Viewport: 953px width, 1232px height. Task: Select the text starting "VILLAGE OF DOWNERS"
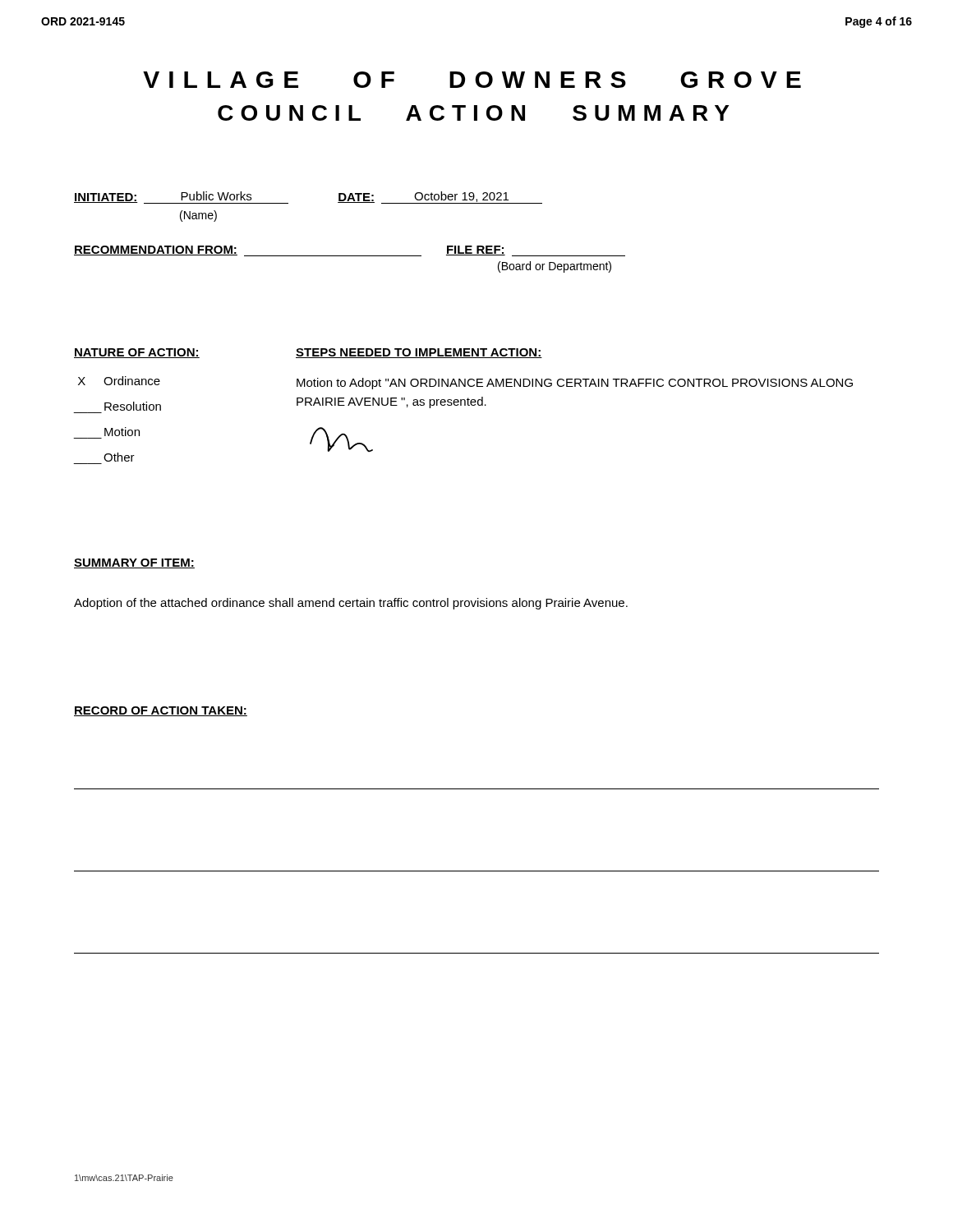(476, 96)
